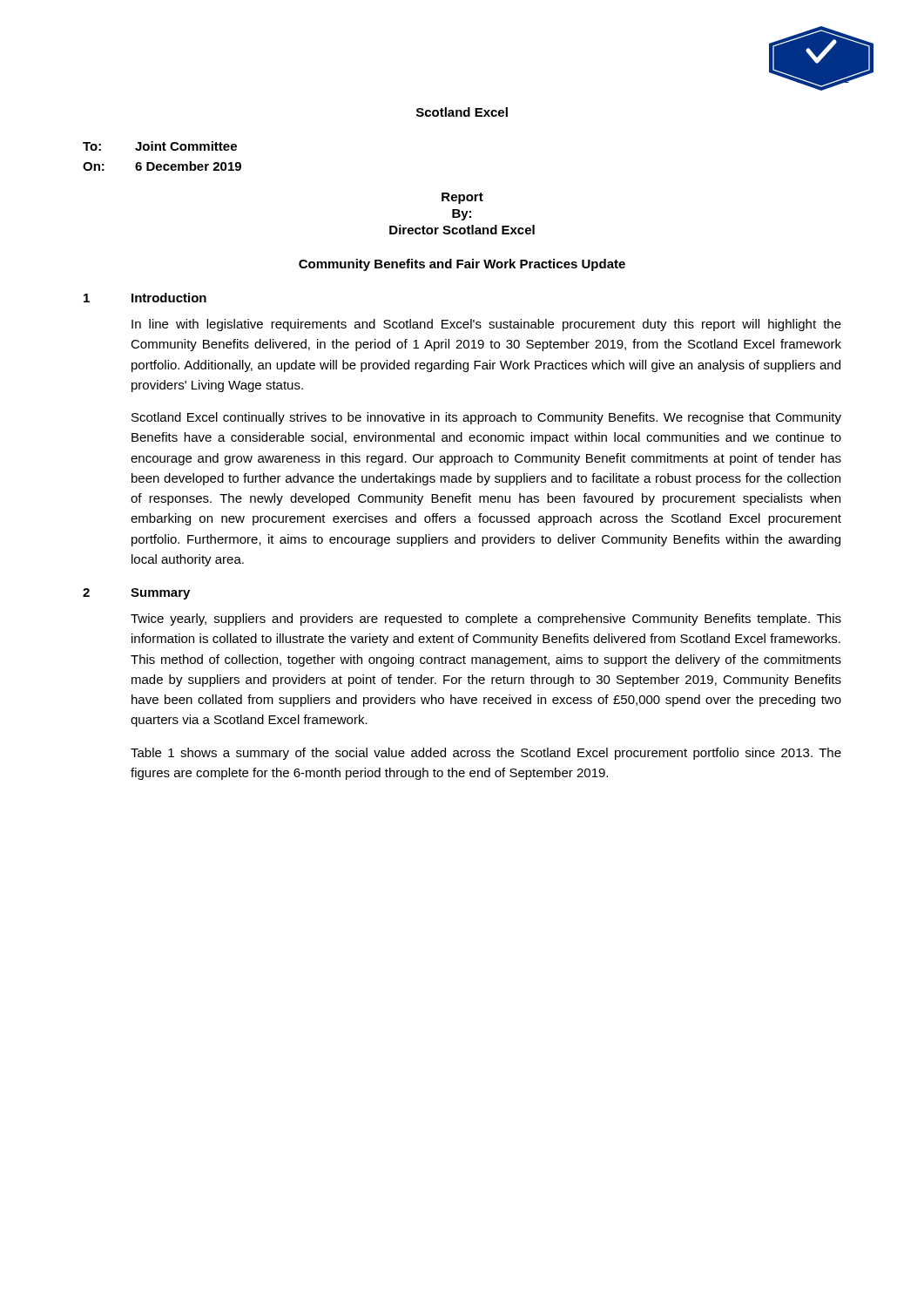The image size is (924, 1307).
Task: Click on the text block starting "On: 6 December 2019"
Action: (162, 166)
